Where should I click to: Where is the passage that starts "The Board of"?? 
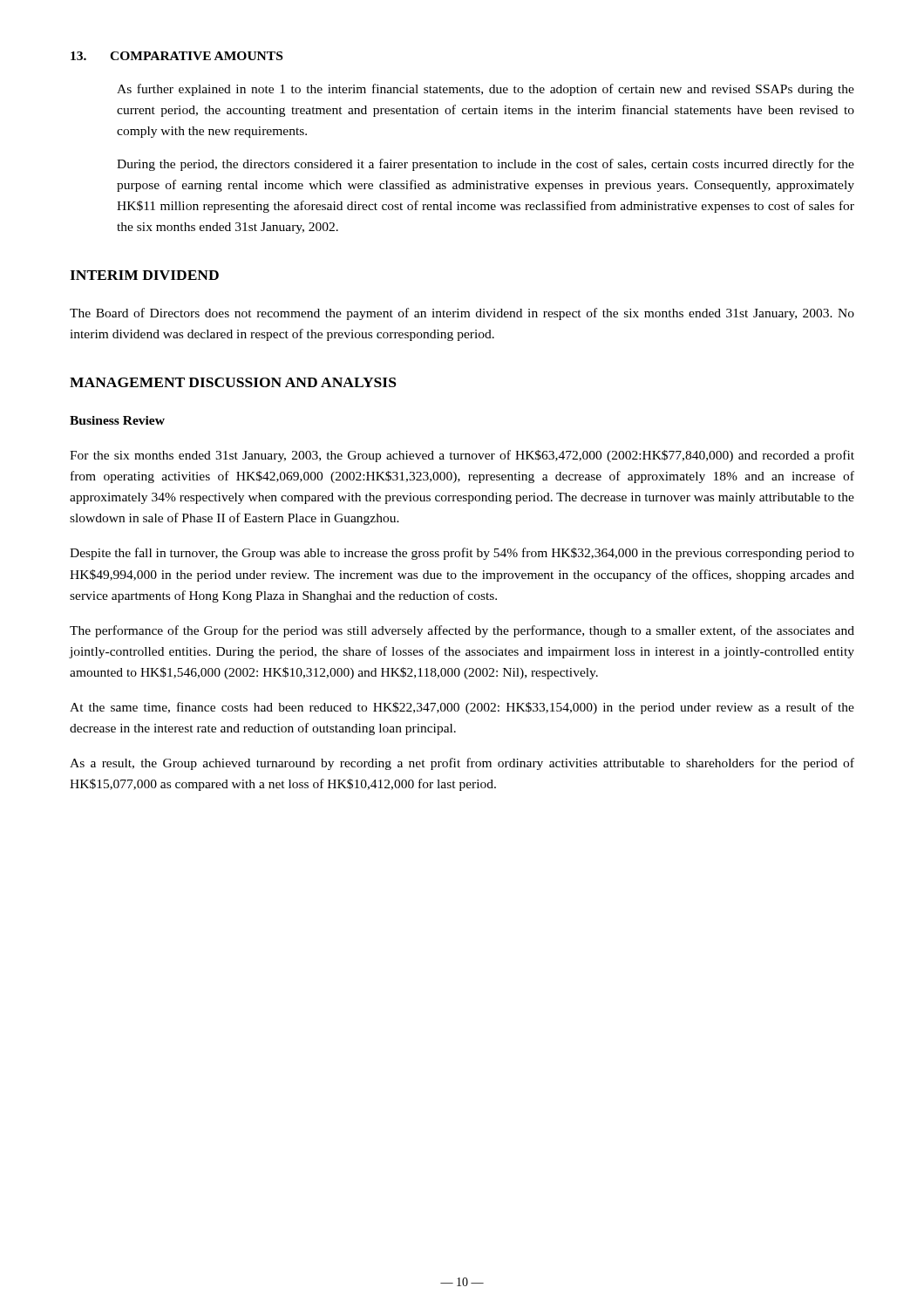(x=462, y=323)
